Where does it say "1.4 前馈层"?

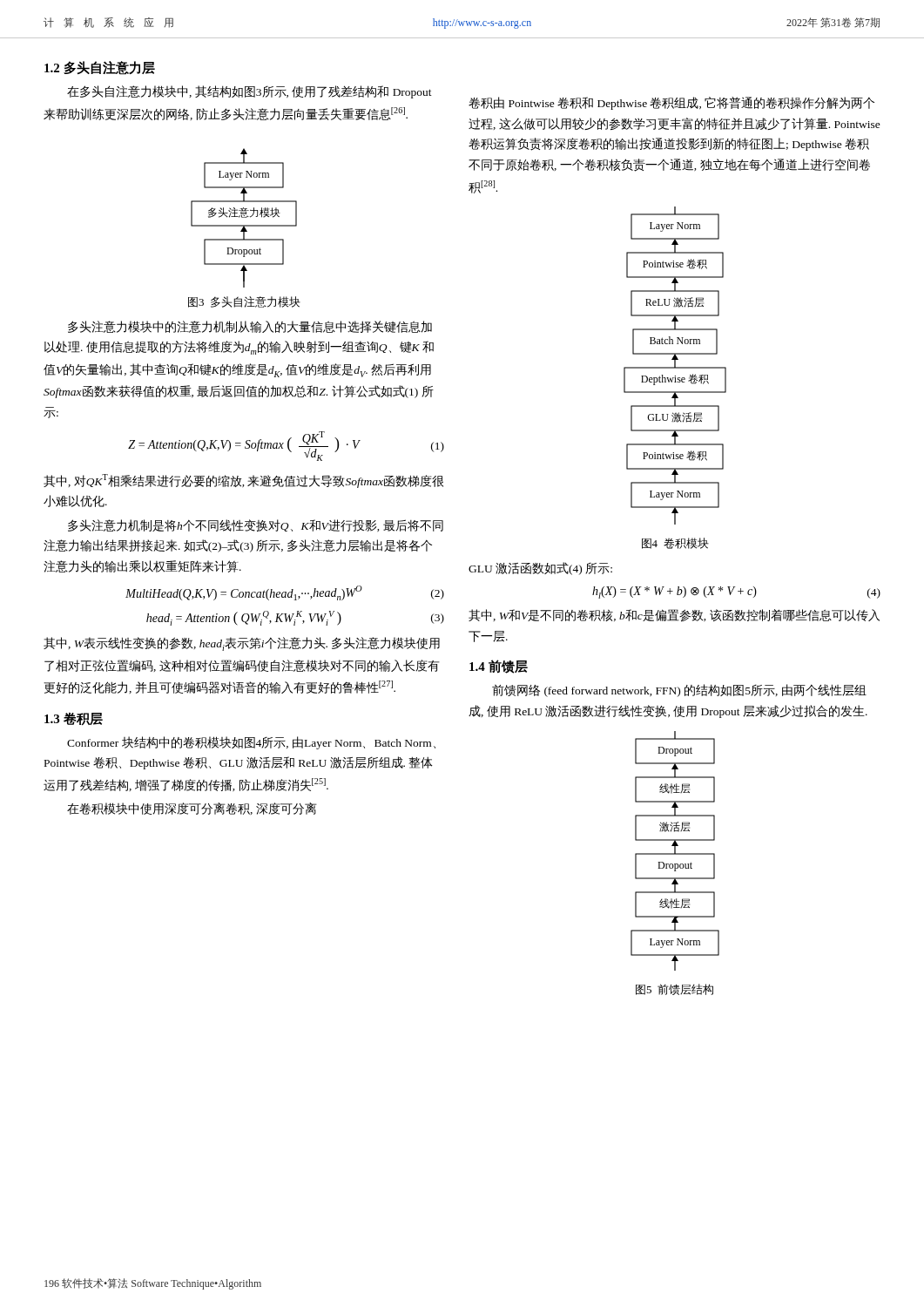tap(498, 667)
